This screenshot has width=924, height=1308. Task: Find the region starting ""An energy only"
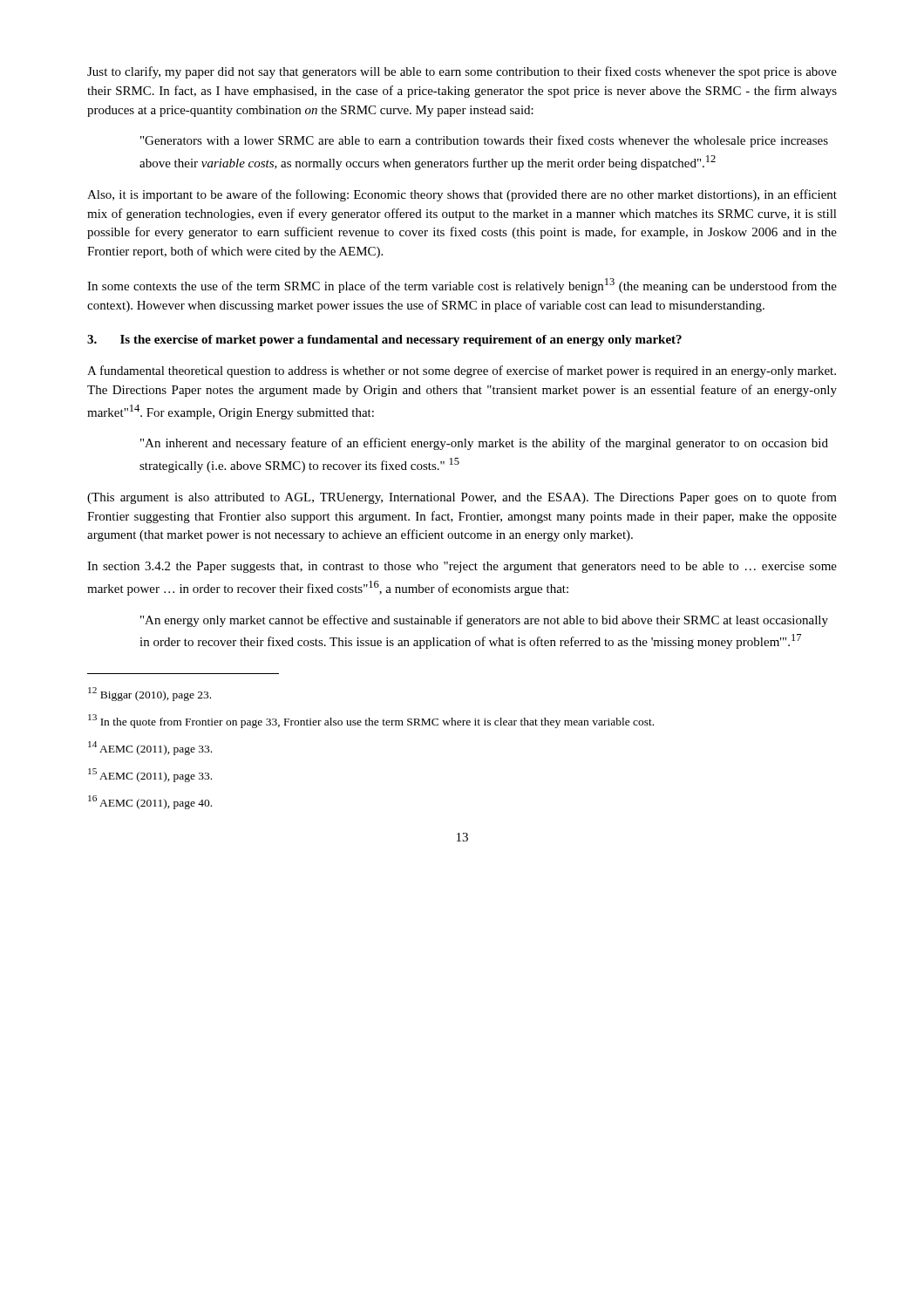click(484, 632)
